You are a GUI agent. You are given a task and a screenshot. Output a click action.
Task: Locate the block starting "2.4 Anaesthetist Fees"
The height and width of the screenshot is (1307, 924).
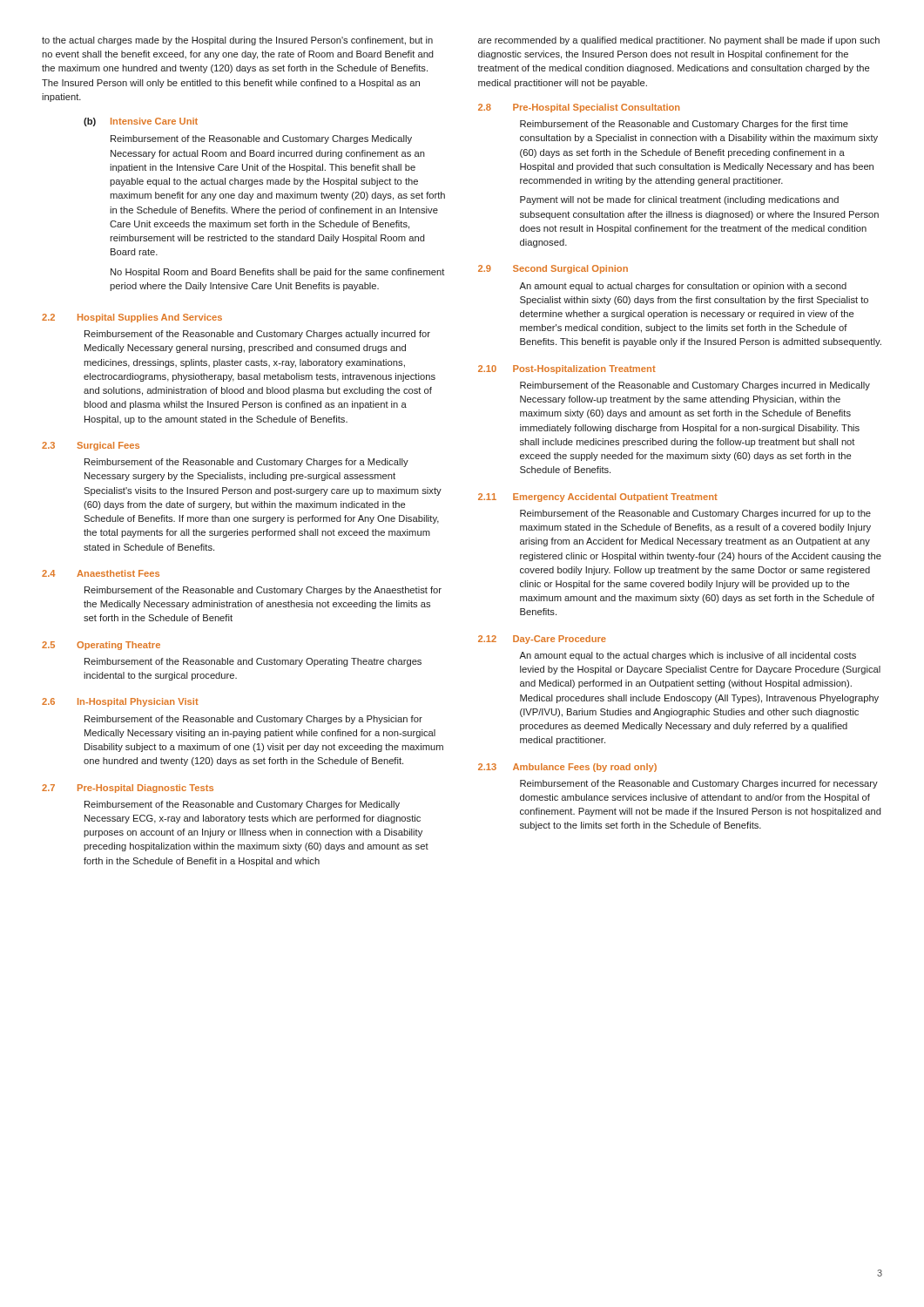coord(101,573)
